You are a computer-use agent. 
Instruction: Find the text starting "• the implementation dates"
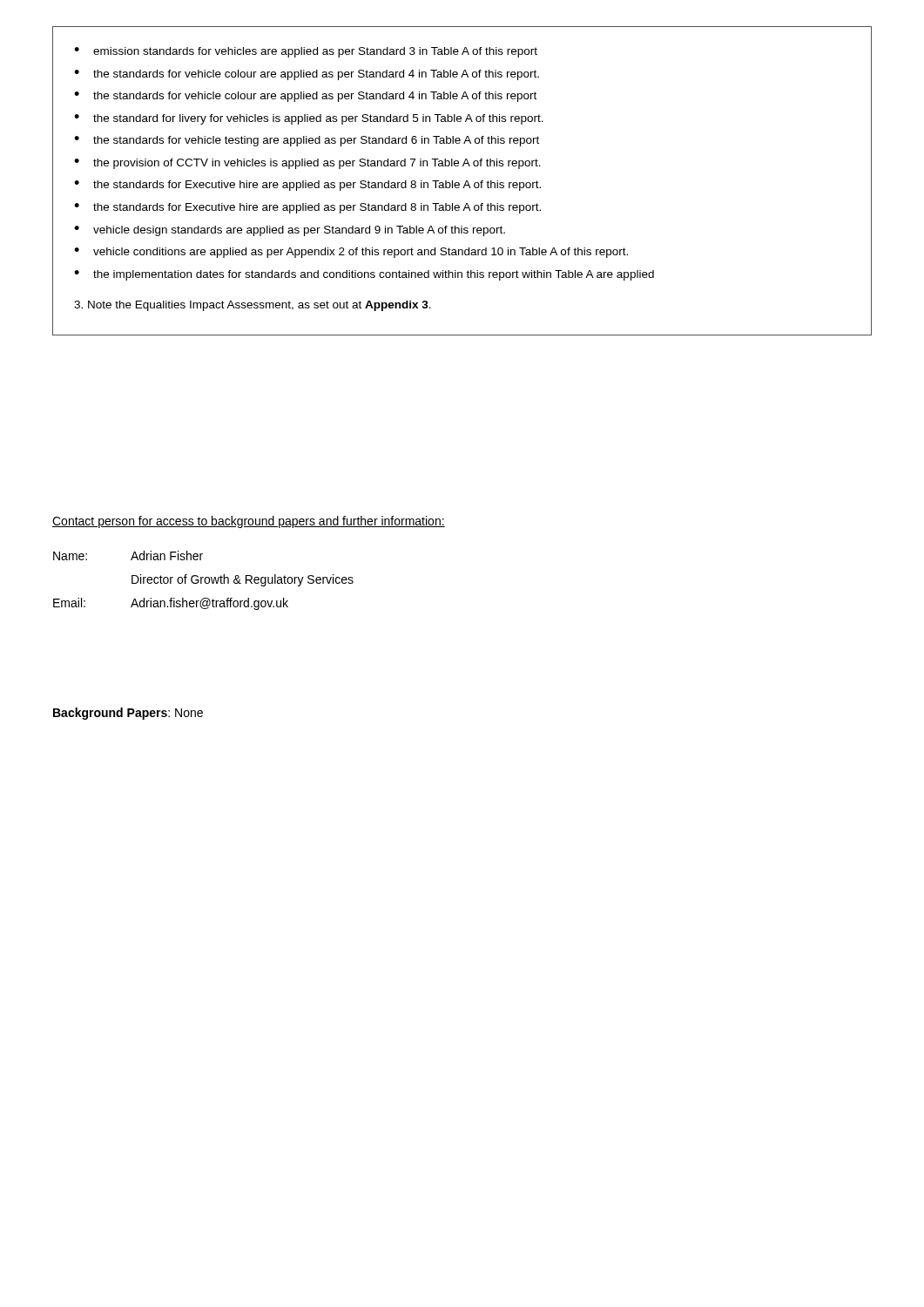pyautogui.click(x=462, y=274)
